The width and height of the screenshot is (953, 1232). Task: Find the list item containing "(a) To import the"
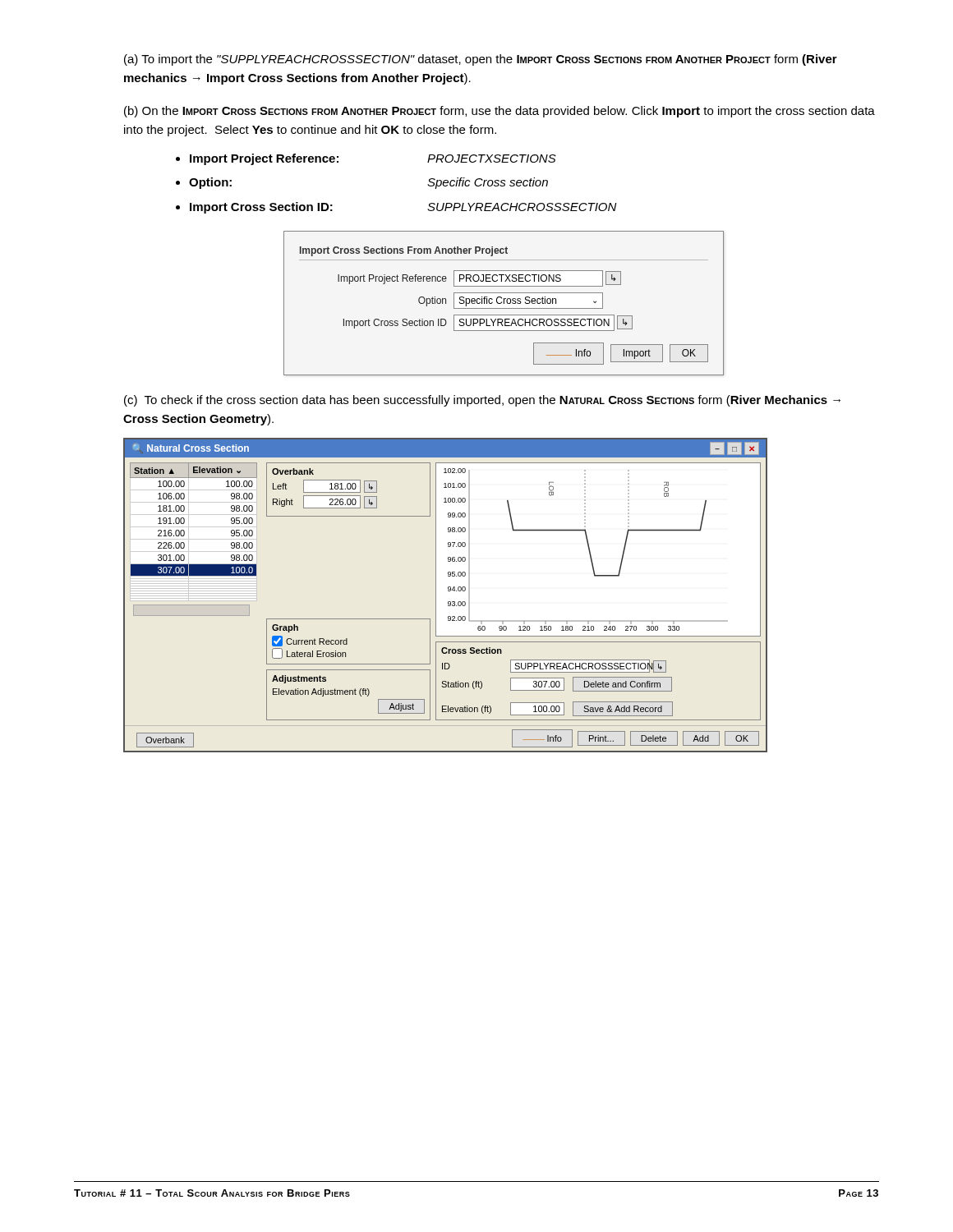point(501,68)
